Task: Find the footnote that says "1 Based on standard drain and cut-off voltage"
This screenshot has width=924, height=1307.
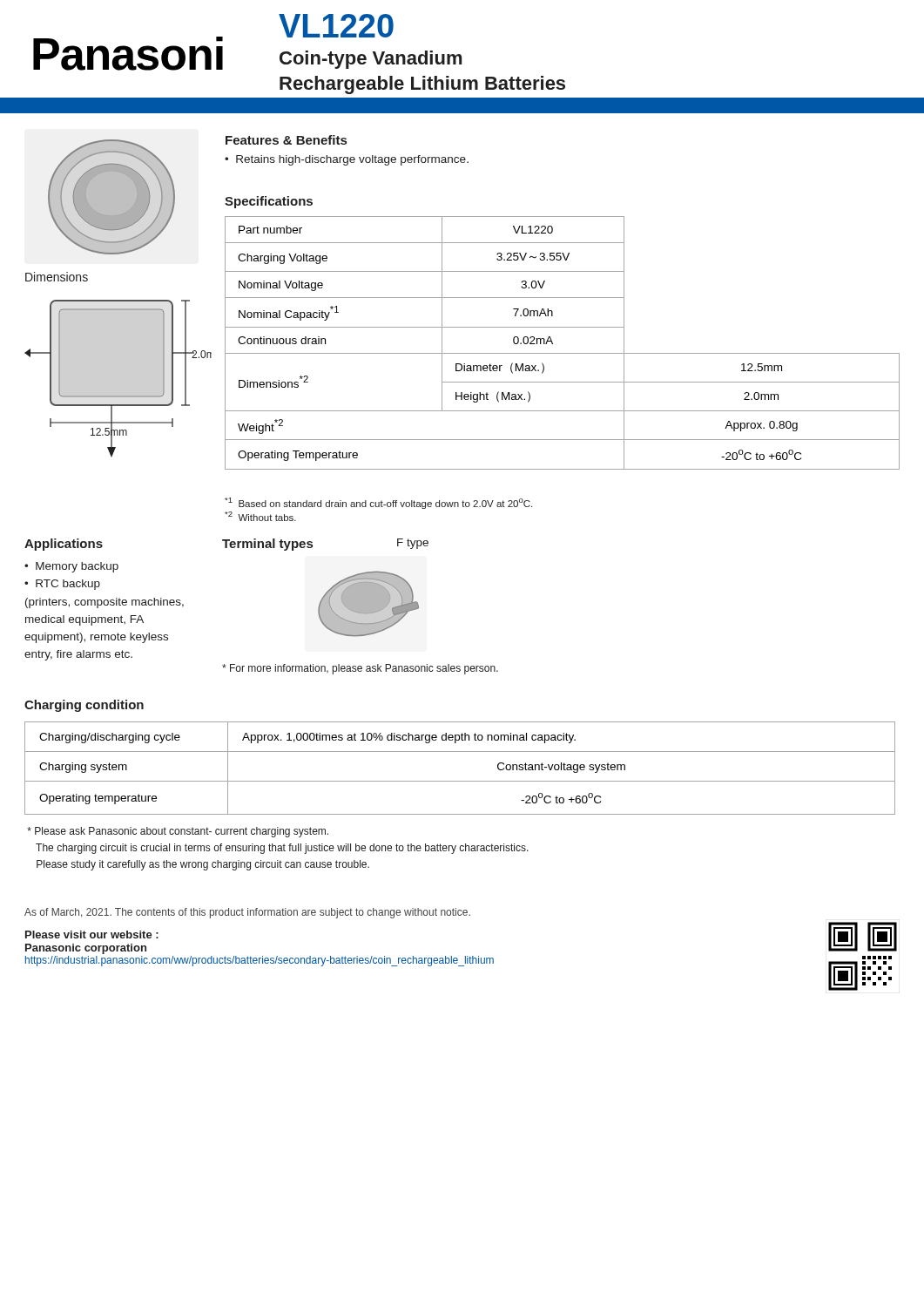Action: [379, 509]
